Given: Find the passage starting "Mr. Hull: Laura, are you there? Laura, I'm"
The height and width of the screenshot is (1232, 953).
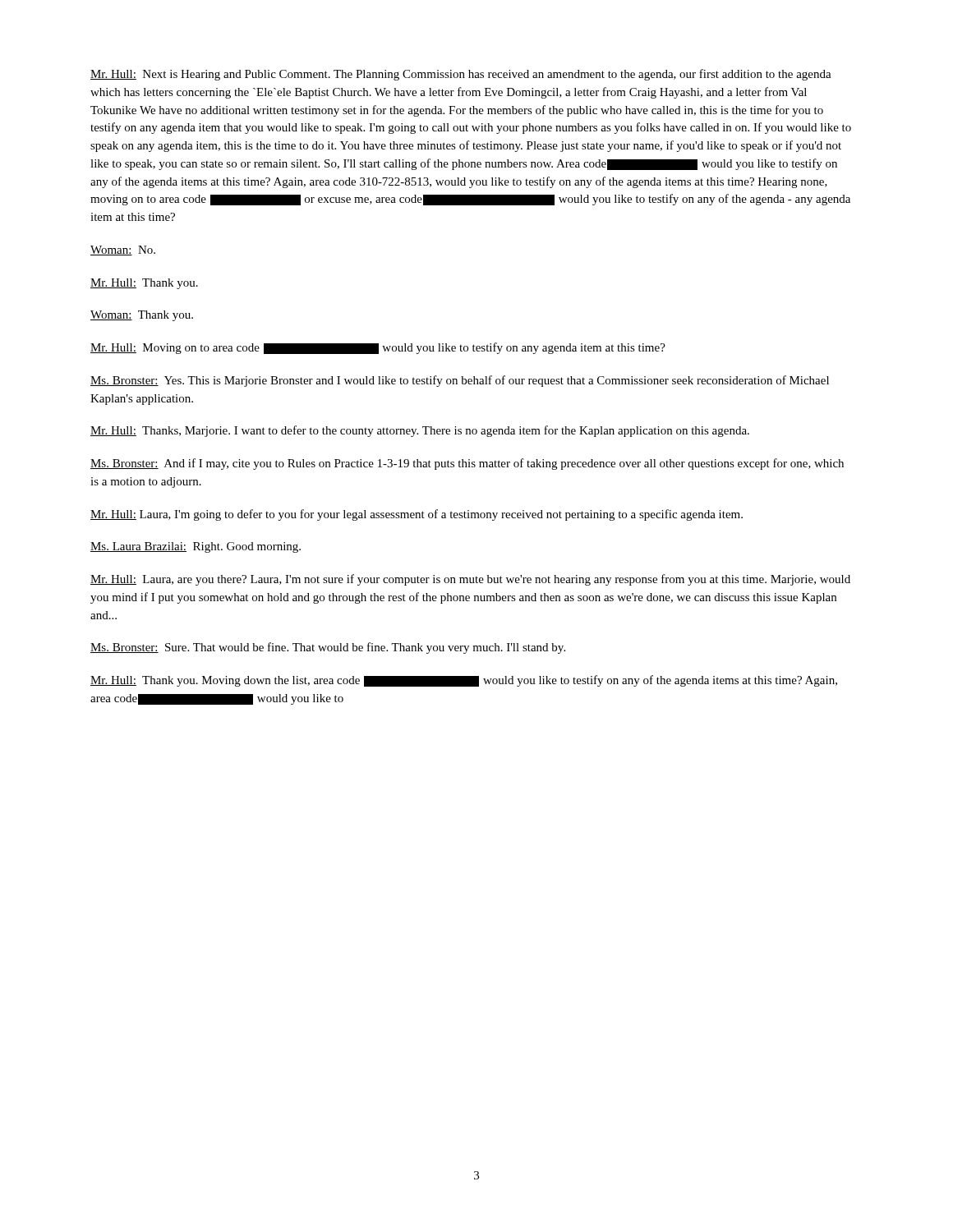Looking at the screenshot, I should pos(470,597).
